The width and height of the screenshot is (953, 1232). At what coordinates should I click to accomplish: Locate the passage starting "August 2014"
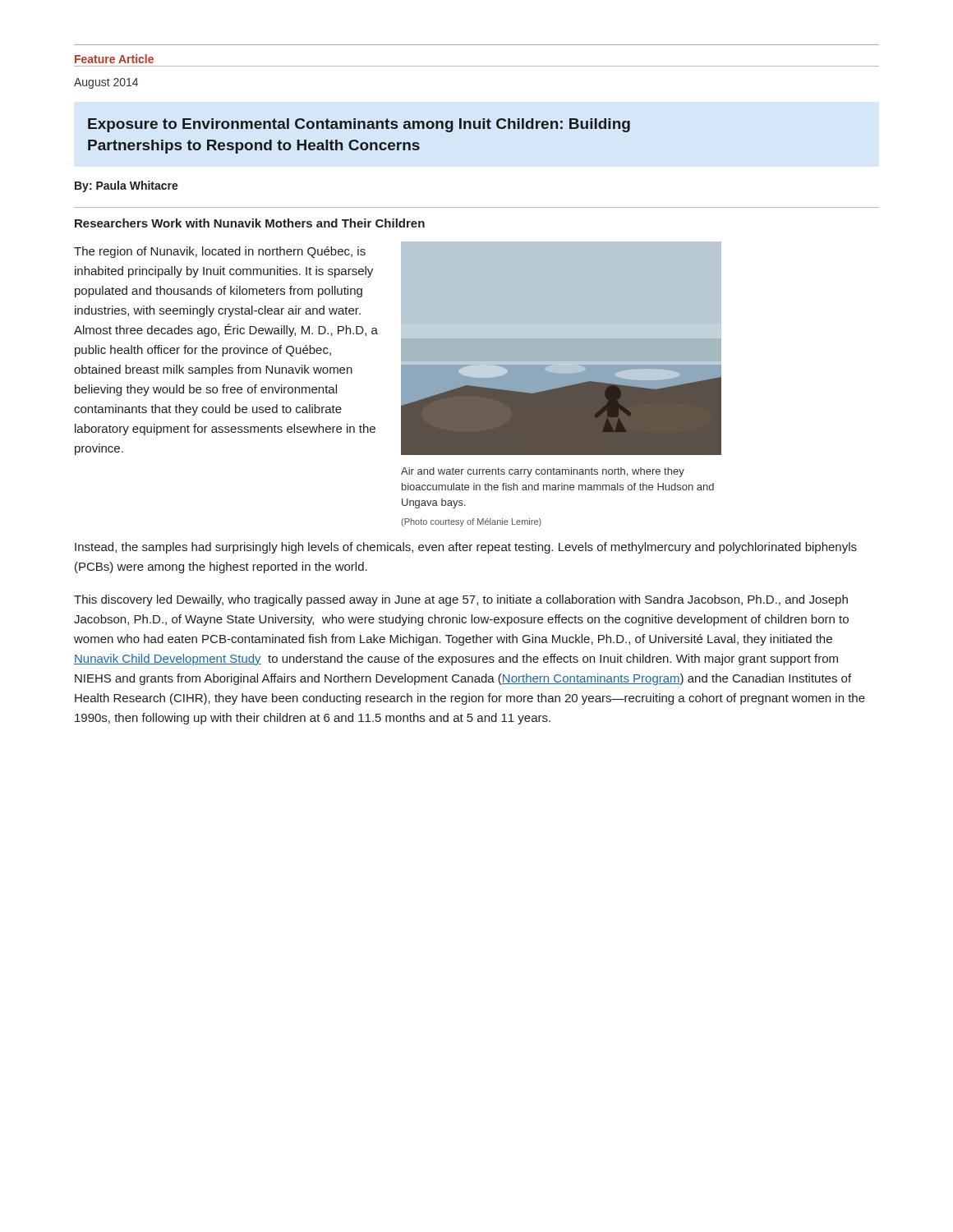pos(106,82)
